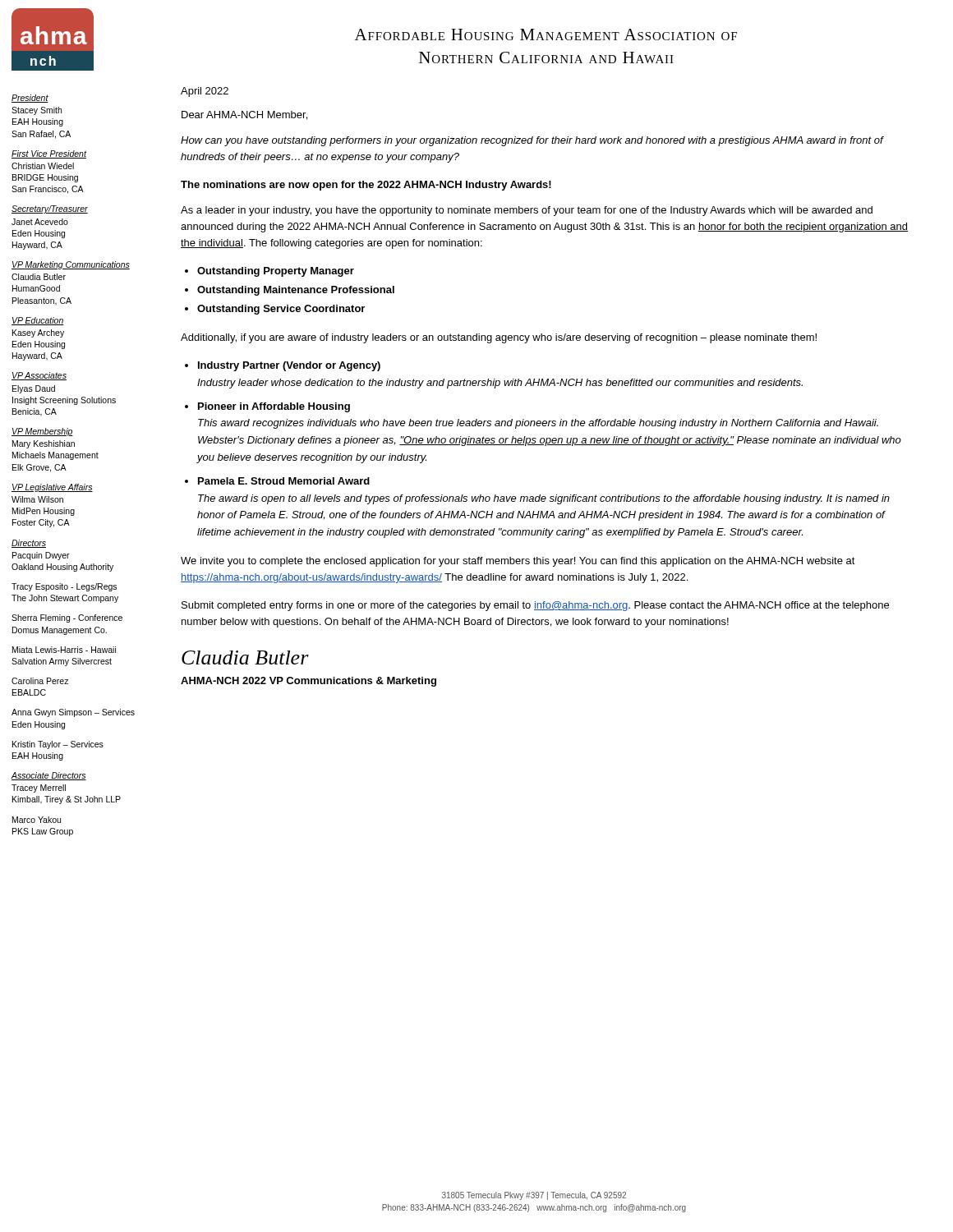This screenshot has width=953, height=1232.
Task: Locate the block of text that opens with "Sherra Fleming - ConferenceDomus"
Action: [67, 624]
